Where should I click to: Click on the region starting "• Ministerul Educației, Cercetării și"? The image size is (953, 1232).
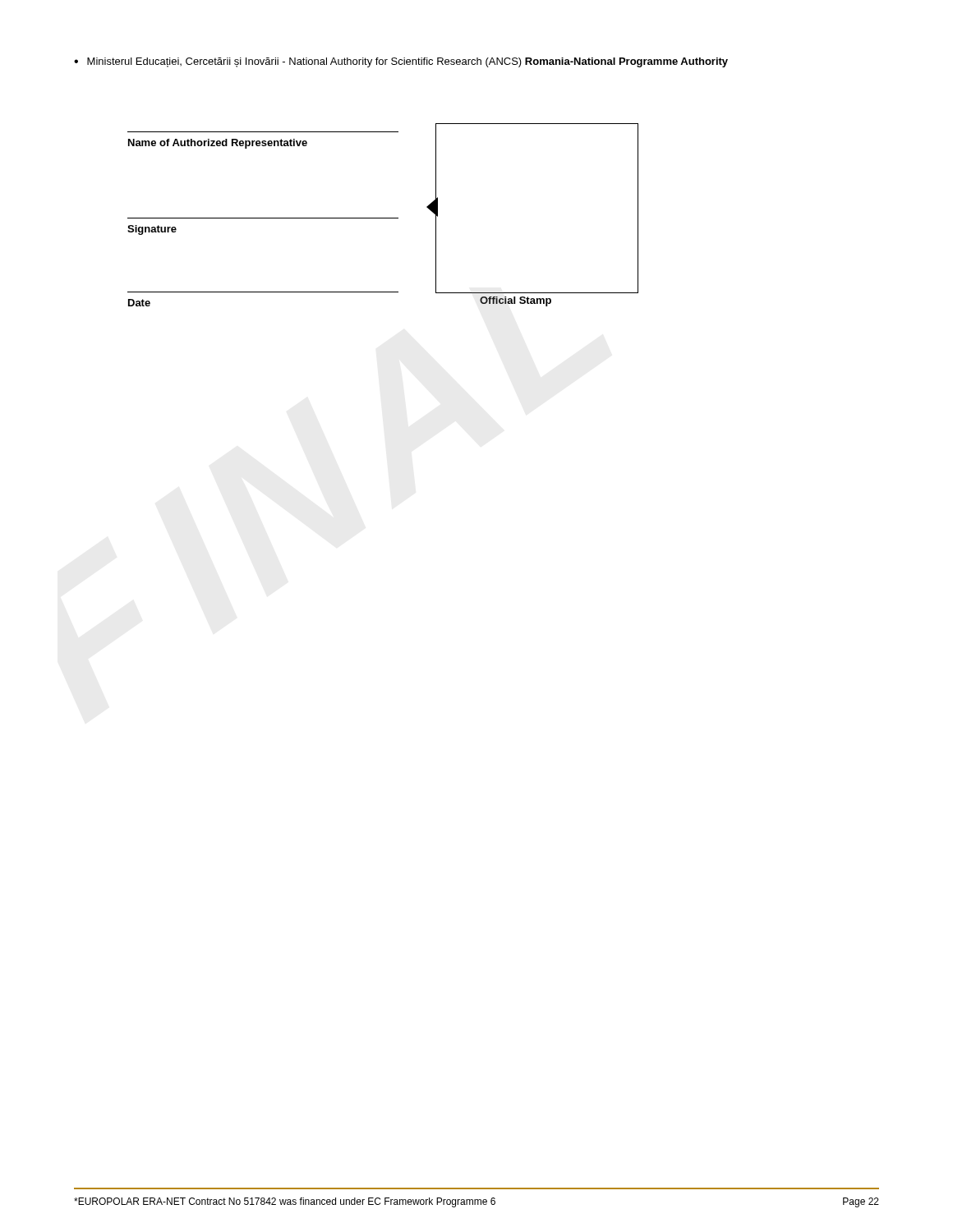pos(401,61)
